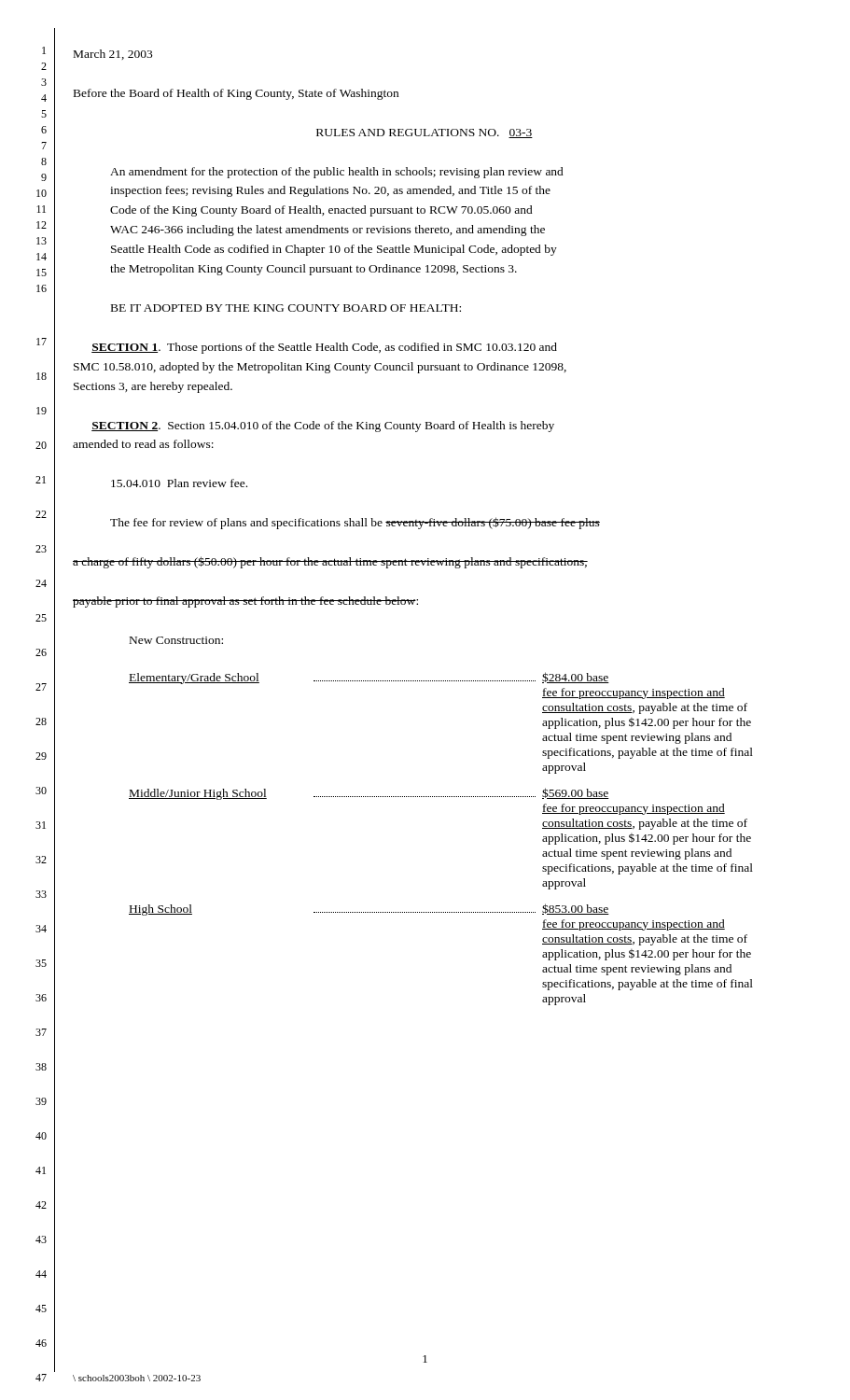Click the passage that begins "High School $853.00 base fee for"
850x1400 pixels.
pos(369,910)
